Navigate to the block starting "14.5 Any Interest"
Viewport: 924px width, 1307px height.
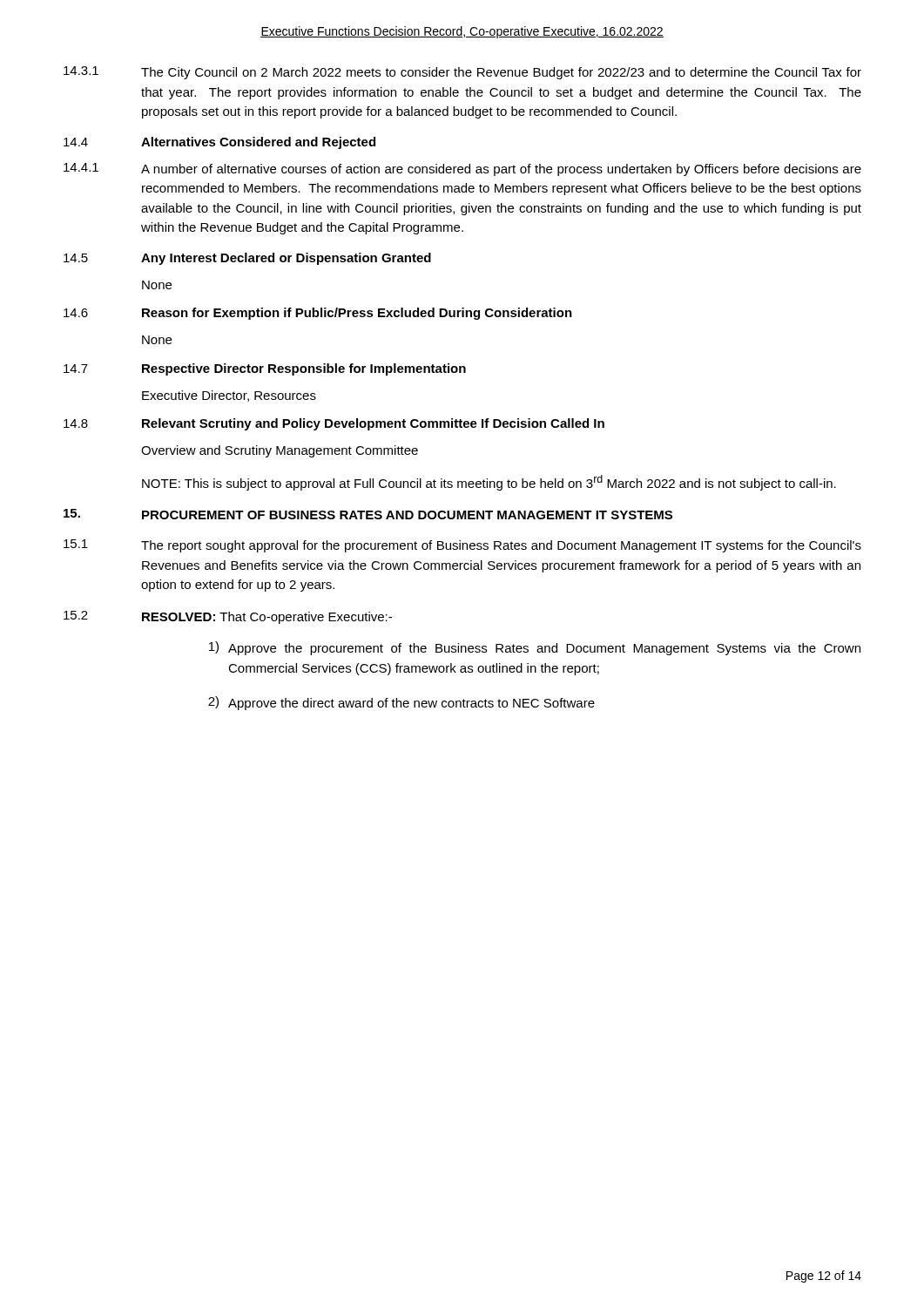tap(247, 259)
